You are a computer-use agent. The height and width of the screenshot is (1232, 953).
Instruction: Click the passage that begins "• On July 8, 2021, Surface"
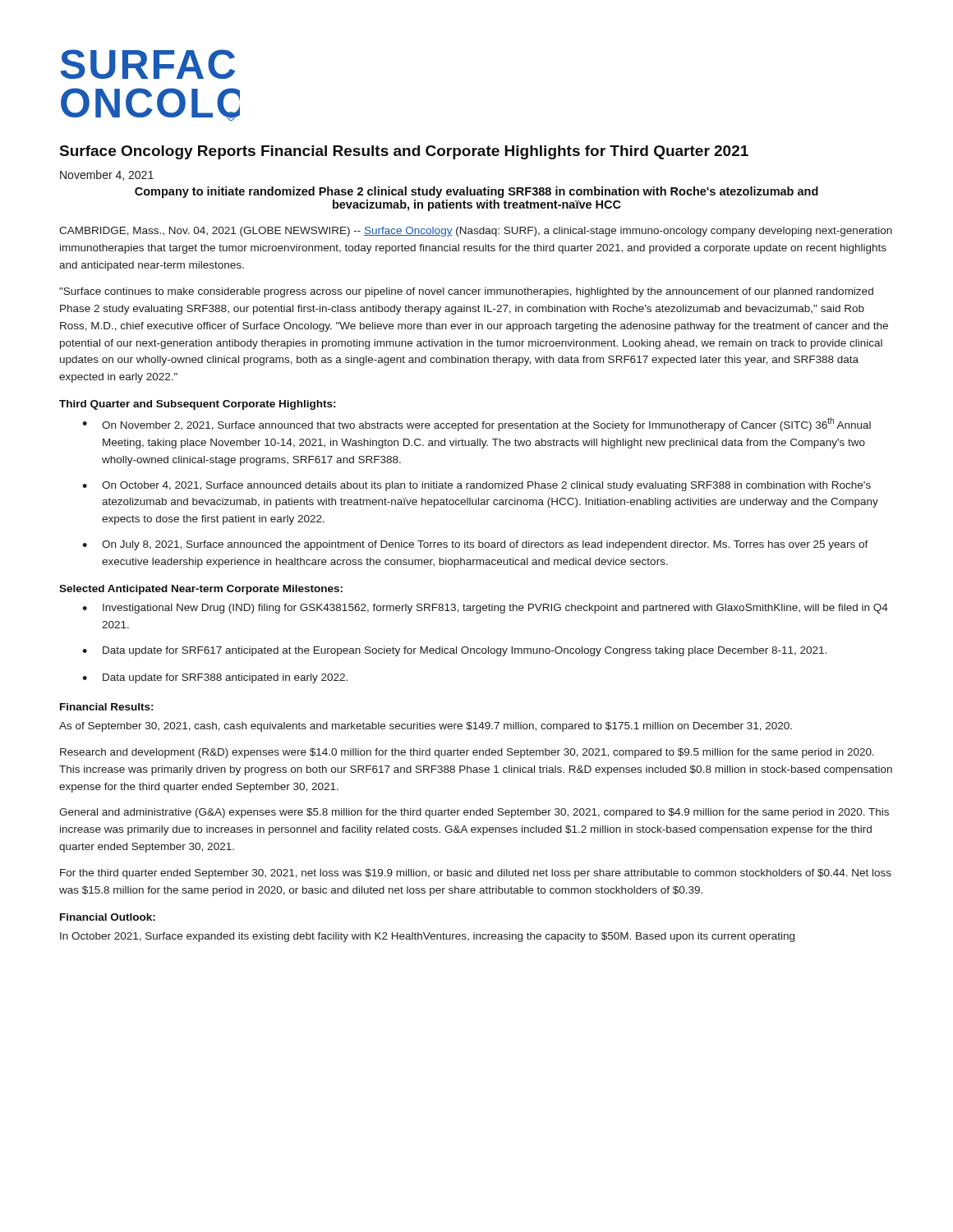click(x=488, y=554)
